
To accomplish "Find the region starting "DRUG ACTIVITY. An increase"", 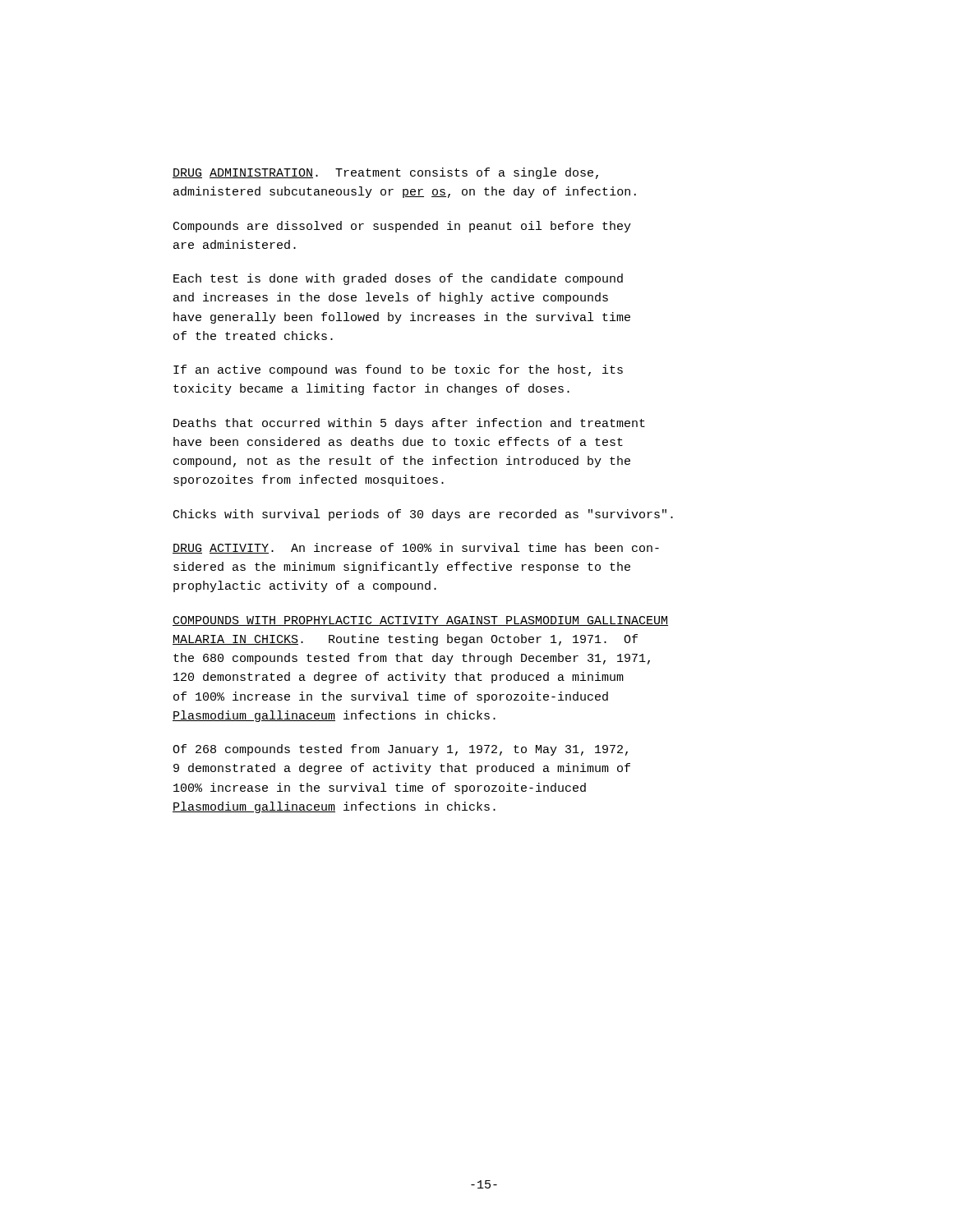I will (x=417, y=568).
